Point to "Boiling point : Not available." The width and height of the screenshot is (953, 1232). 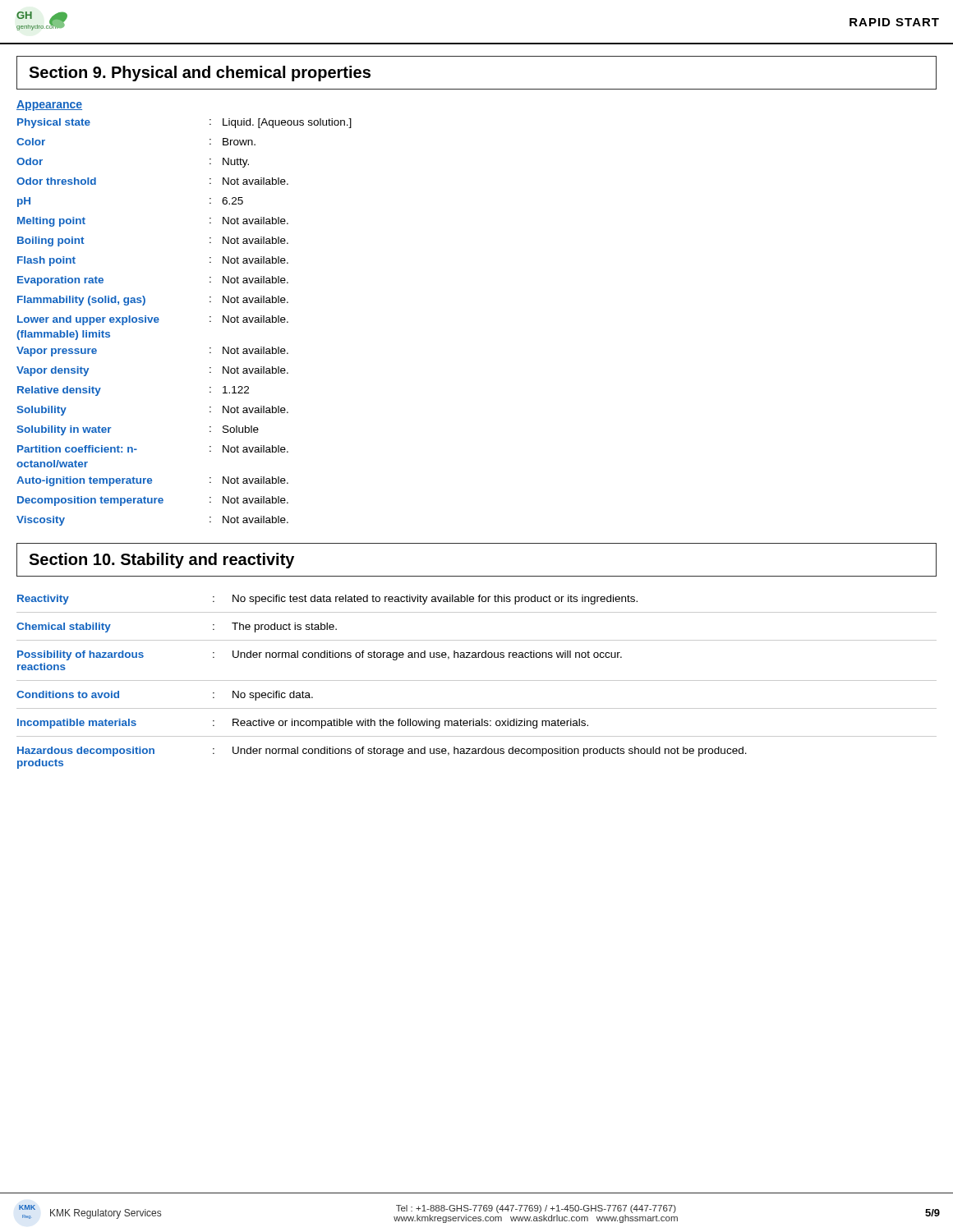[50, 243]
